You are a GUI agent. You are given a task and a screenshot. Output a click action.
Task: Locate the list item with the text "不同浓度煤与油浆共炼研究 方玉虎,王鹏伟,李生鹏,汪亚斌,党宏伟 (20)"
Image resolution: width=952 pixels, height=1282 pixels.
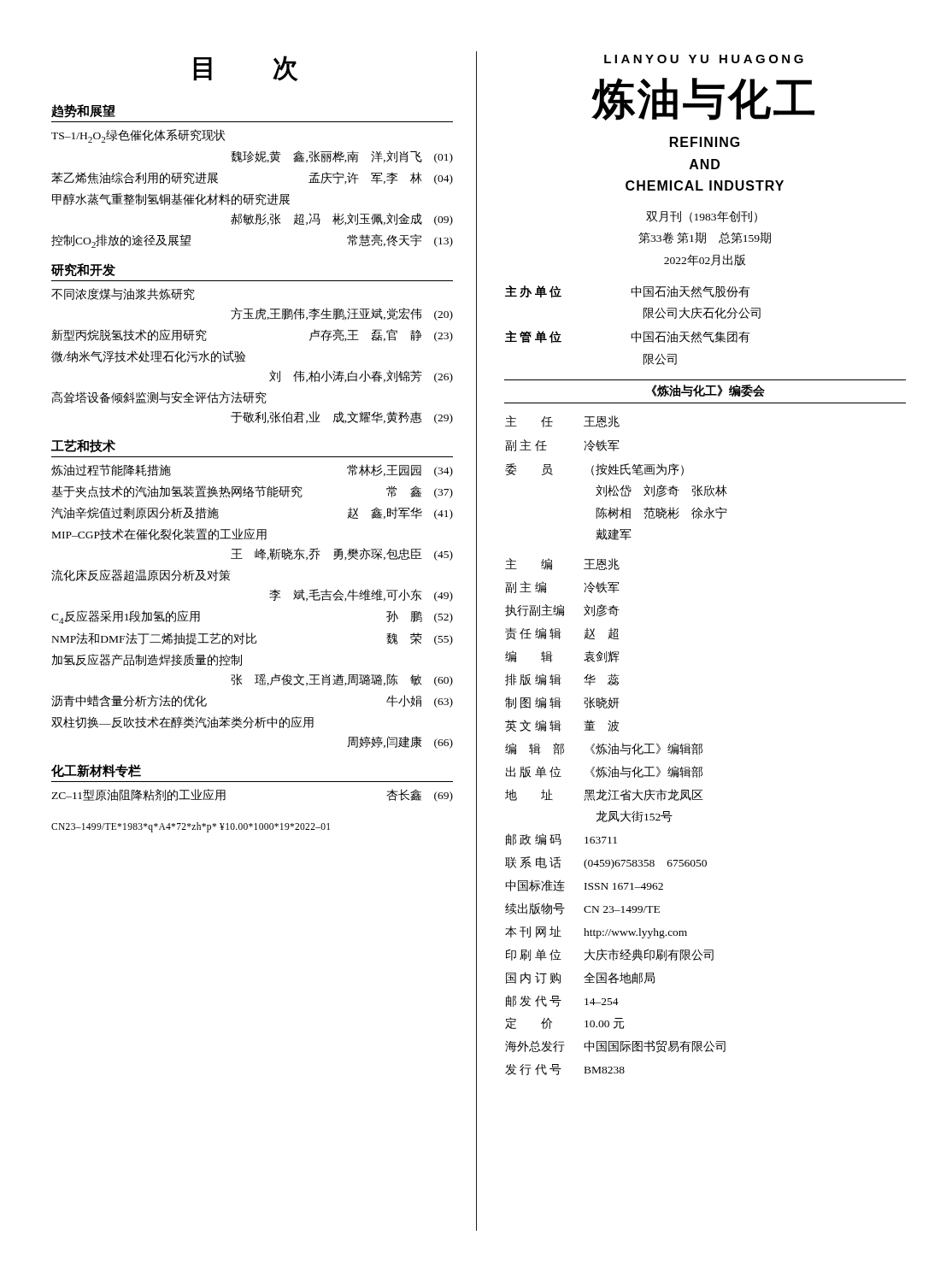click(x=252, y=307)
